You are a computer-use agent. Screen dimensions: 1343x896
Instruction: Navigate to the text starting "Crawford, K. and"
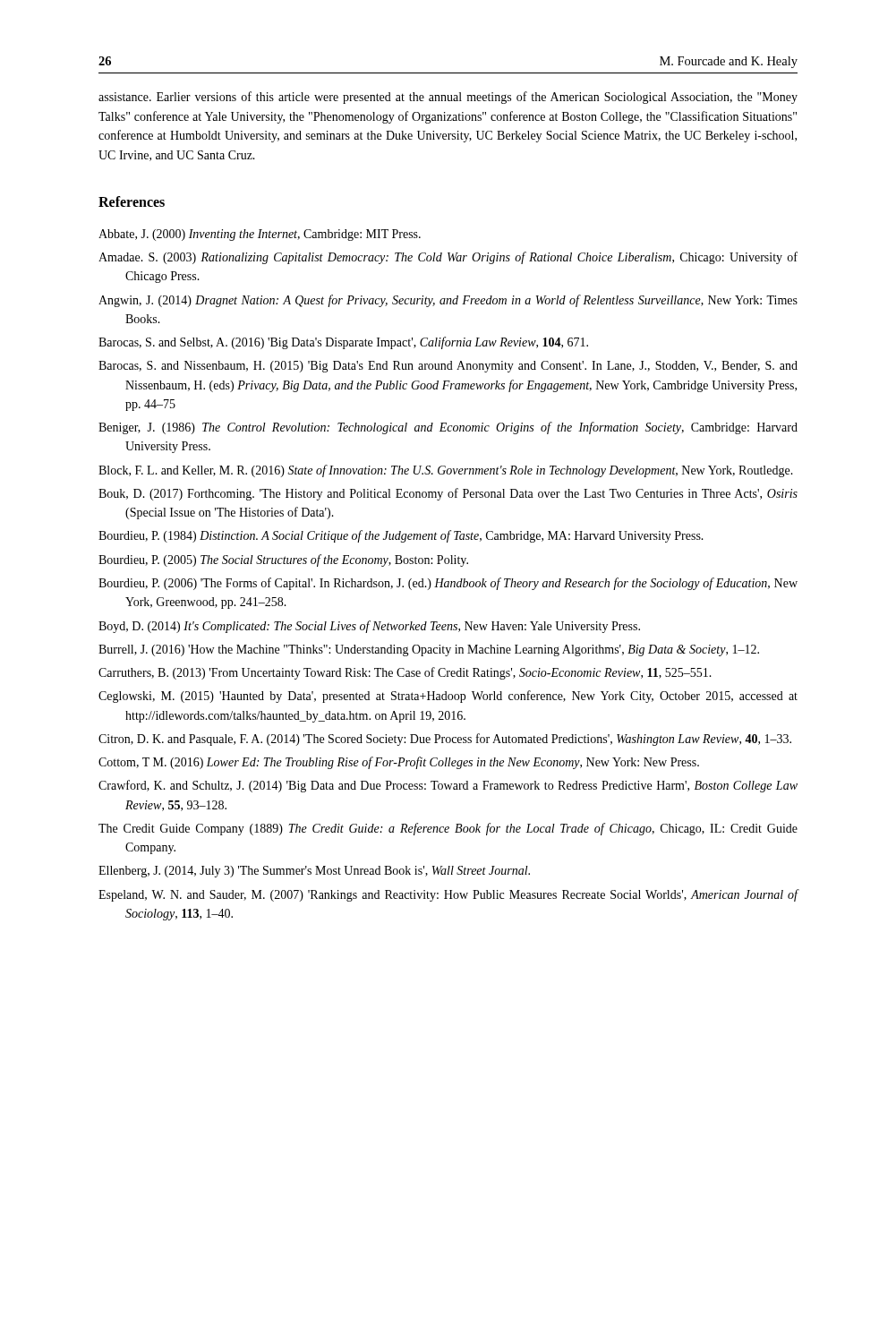pos(448,796)
